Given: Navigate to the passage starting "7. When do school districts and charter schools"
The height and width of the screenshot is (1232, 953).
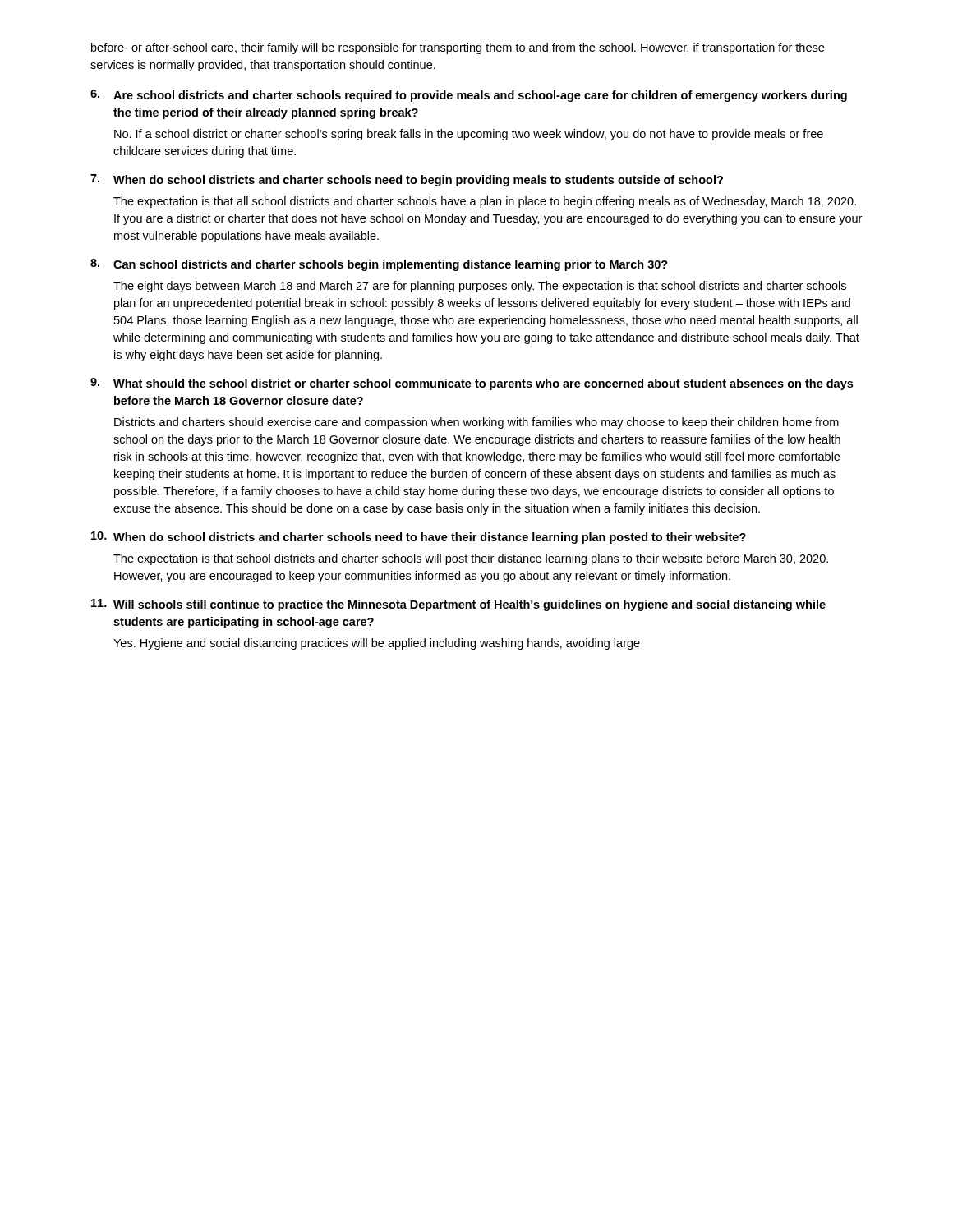Looking at the screenshot, I should 476,208.
